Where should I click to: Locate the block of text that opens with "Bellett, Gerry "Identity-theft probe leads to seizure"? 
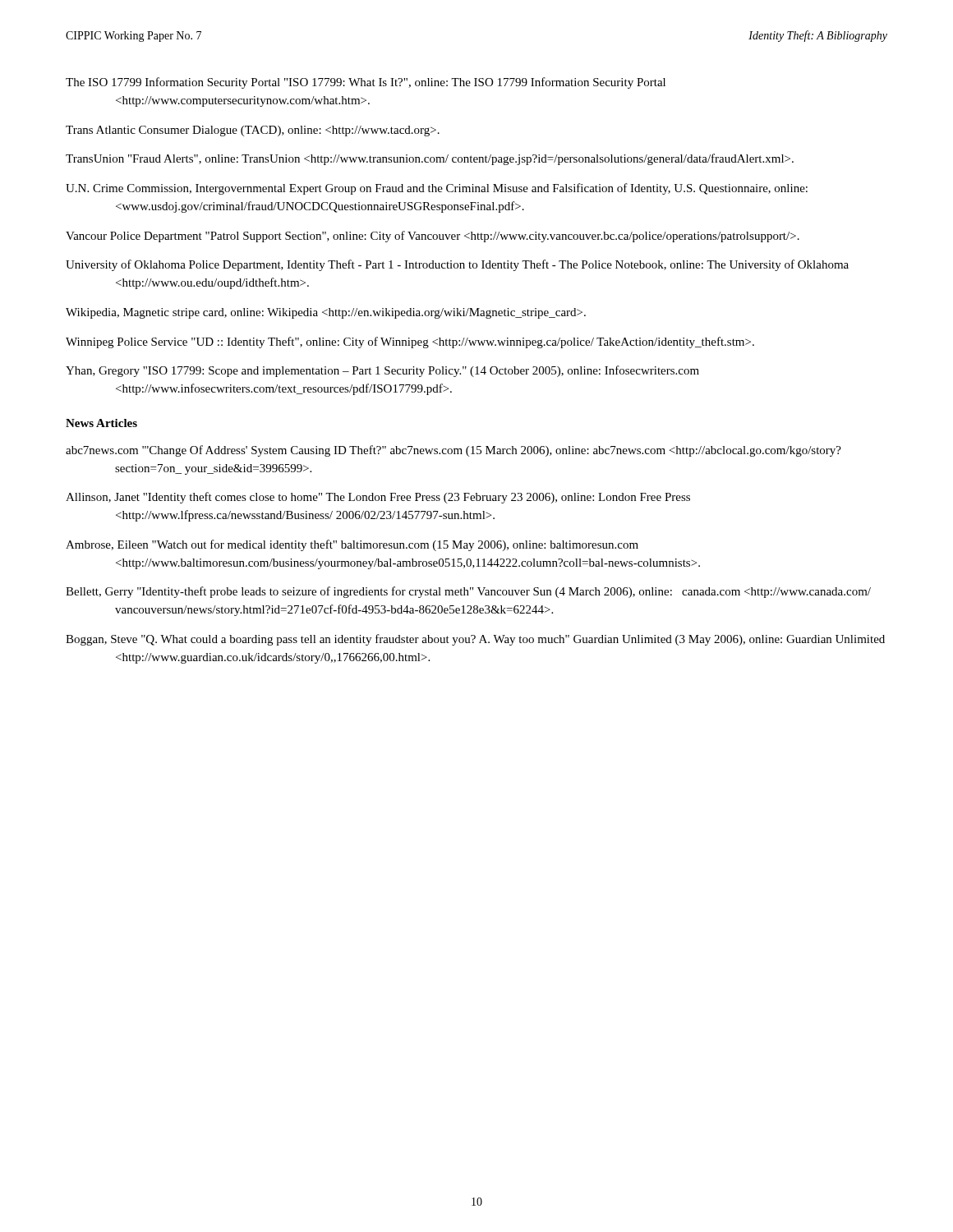[x=468, y=600]
